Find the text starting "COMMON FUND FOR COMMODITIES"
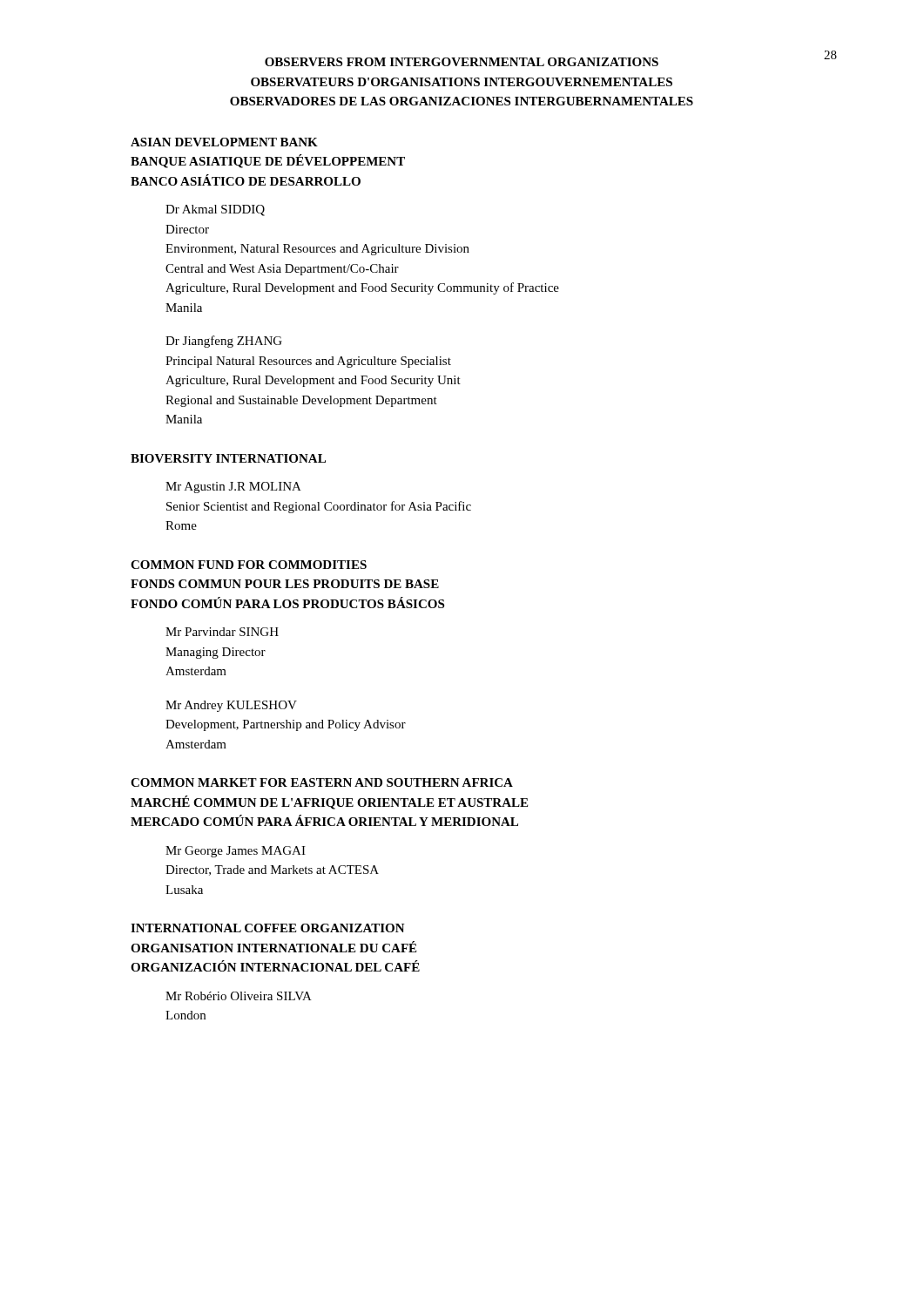 click(288, 584)
